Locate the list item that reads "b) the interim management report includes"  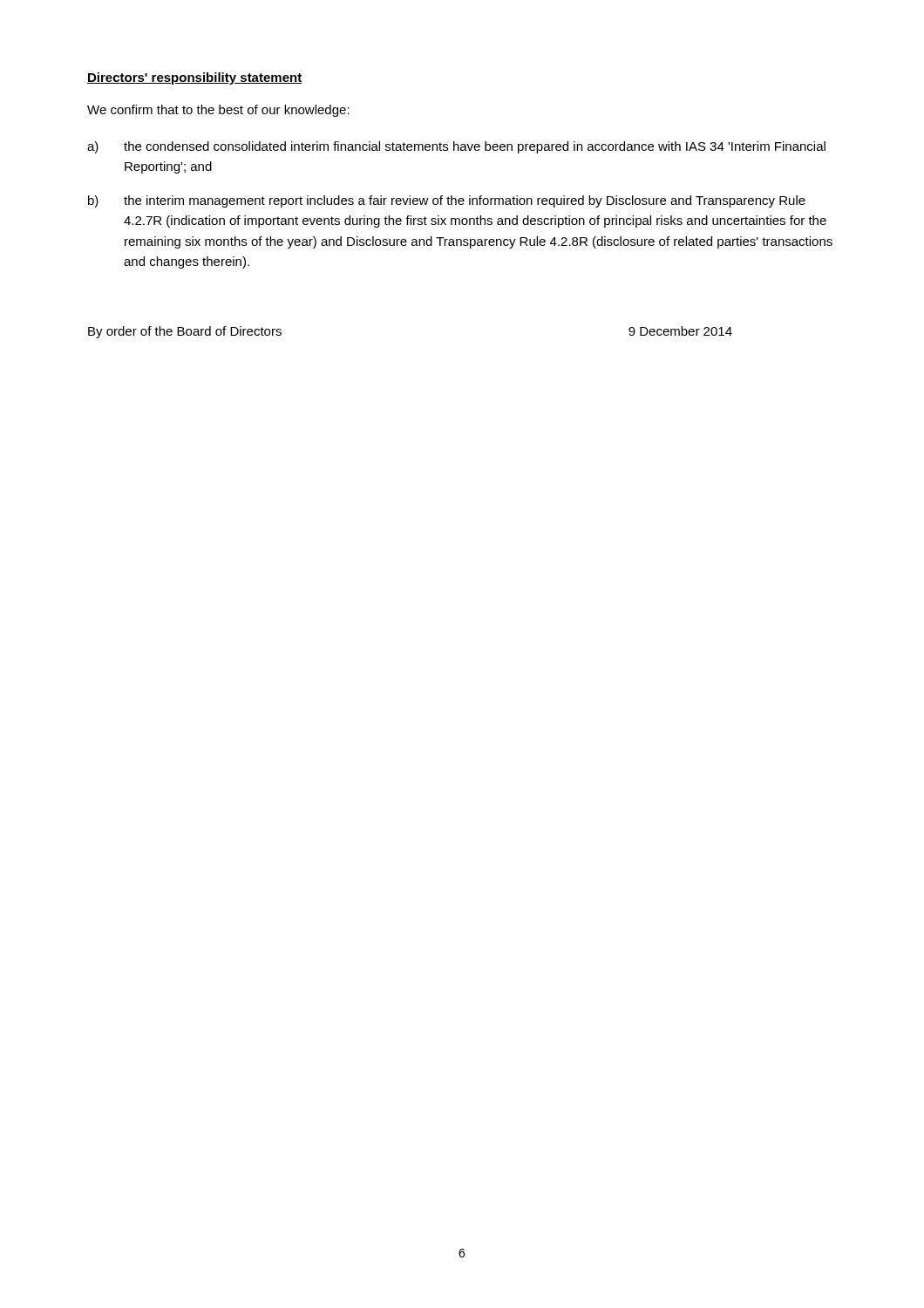coord(462,231)
